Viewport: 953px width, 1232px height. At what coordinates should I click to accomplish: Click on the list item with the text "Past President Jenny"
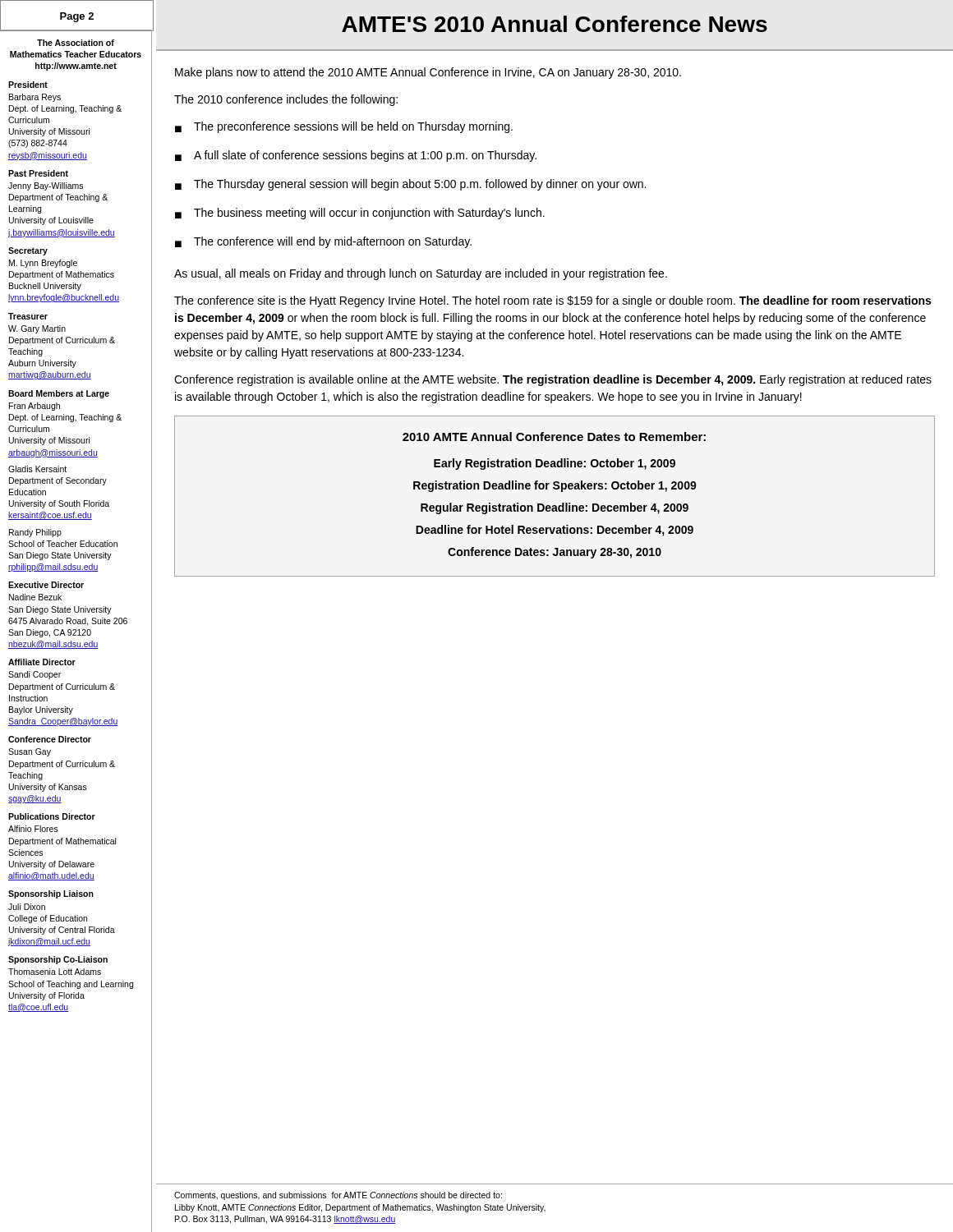(x=76, y=203)
